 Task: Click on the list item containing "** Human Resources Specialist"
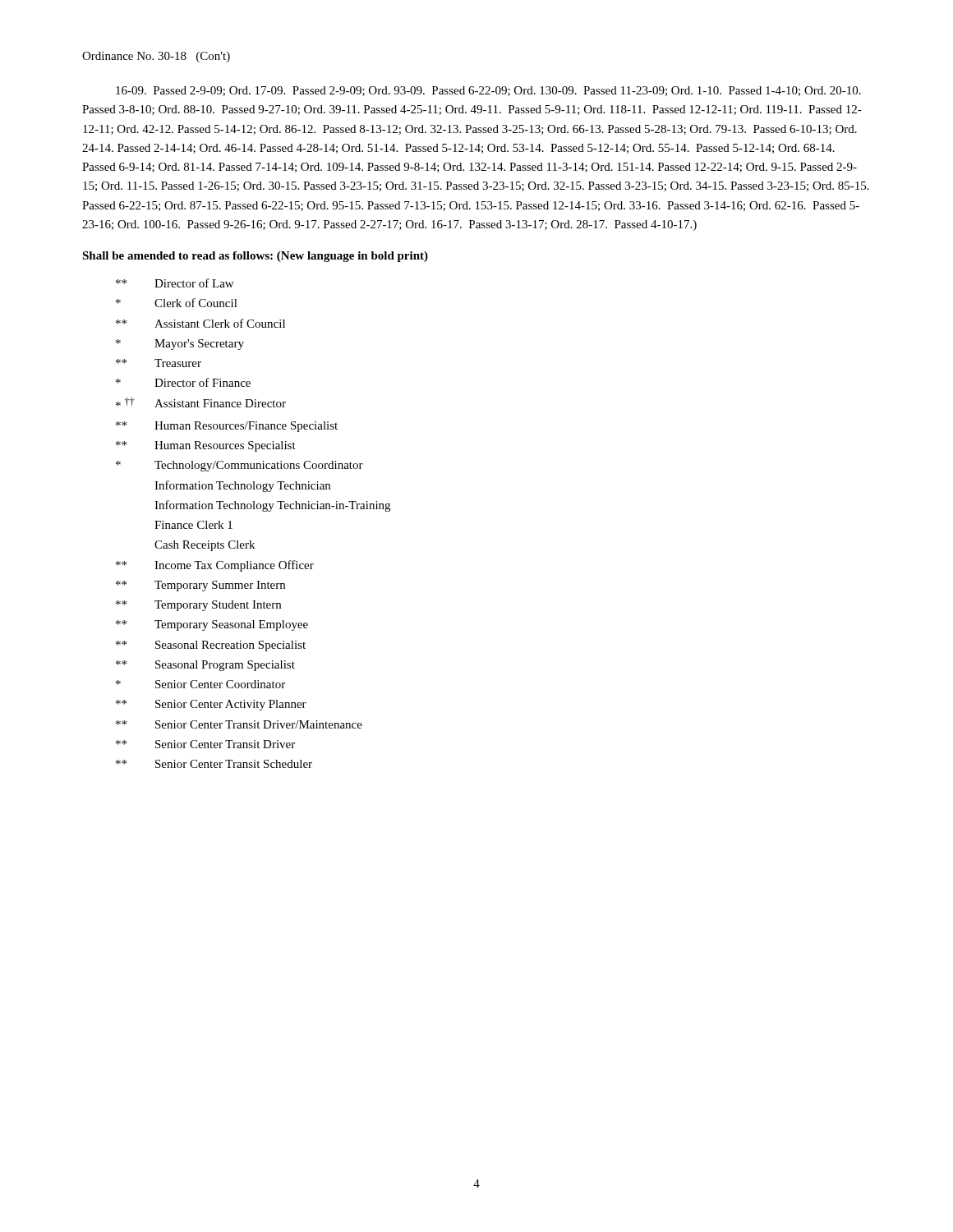click(x=206, y=446)
